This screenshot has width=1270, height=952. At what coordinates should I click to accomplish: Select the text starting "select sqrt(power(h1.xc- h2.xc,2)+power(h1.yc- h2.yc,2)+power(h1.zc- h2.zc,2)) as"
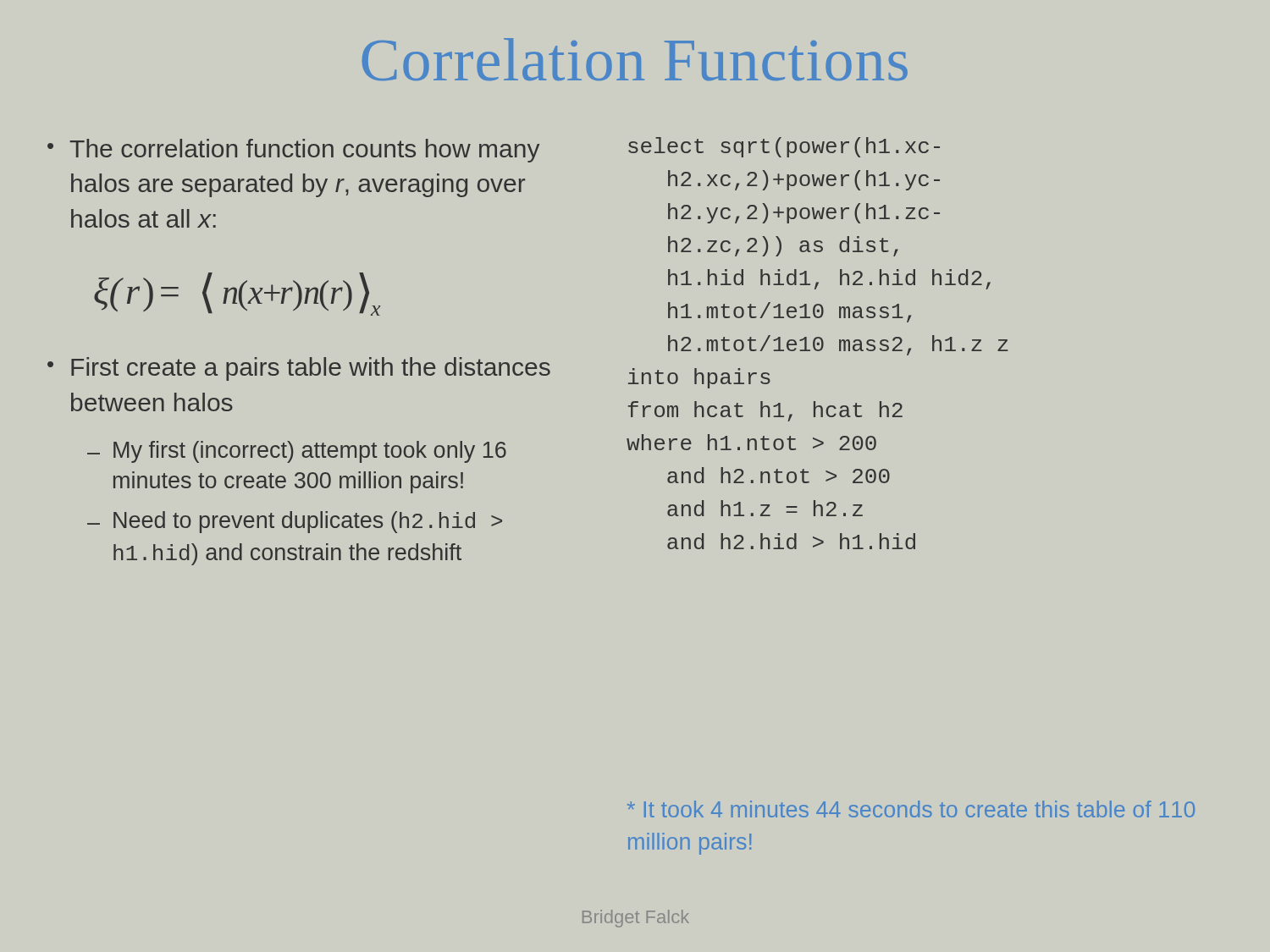818,345
